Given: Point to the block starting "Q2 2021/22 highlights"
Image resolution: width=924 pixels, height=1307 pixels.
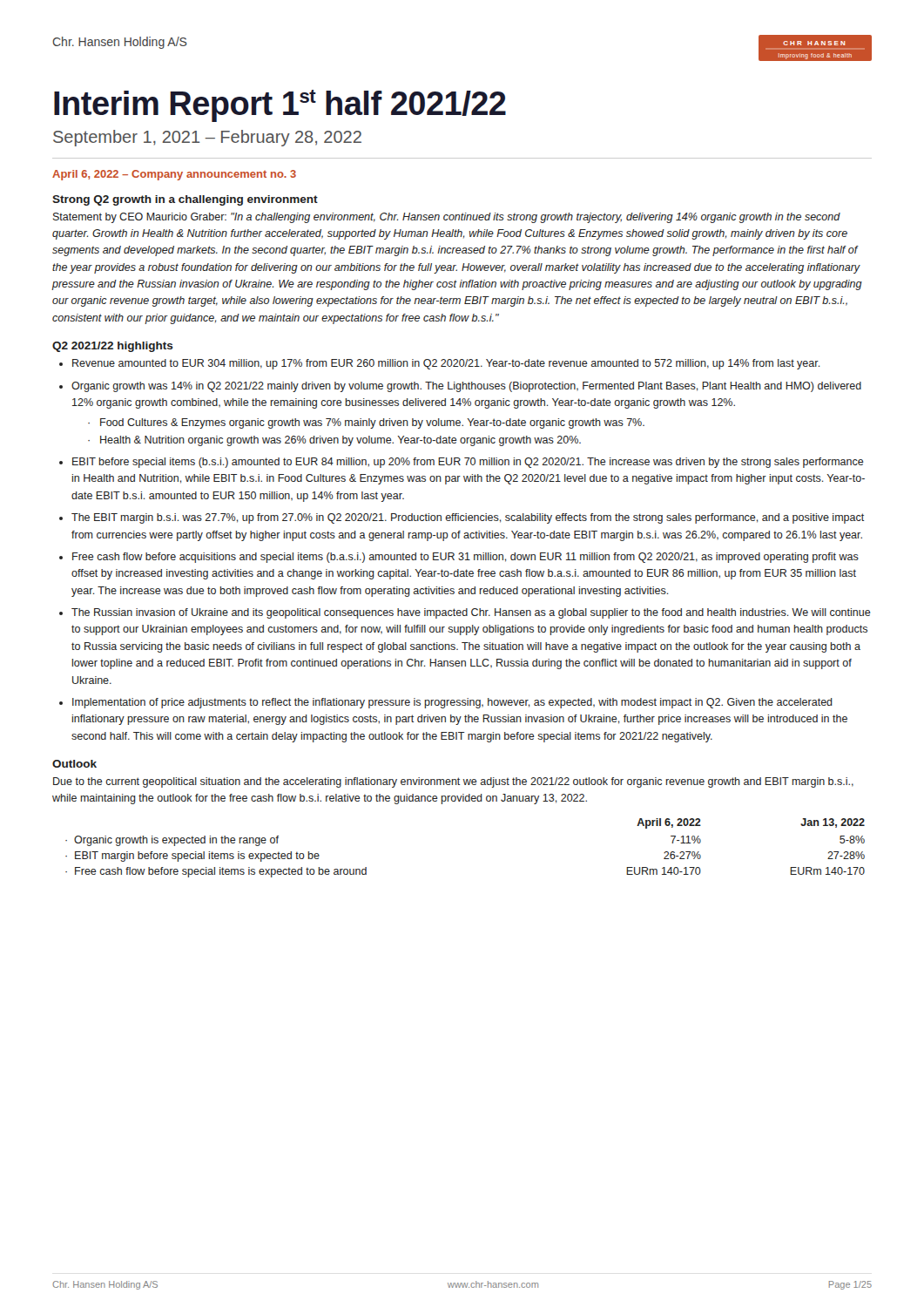Looking at the screenshot, I should click(113, 346).
